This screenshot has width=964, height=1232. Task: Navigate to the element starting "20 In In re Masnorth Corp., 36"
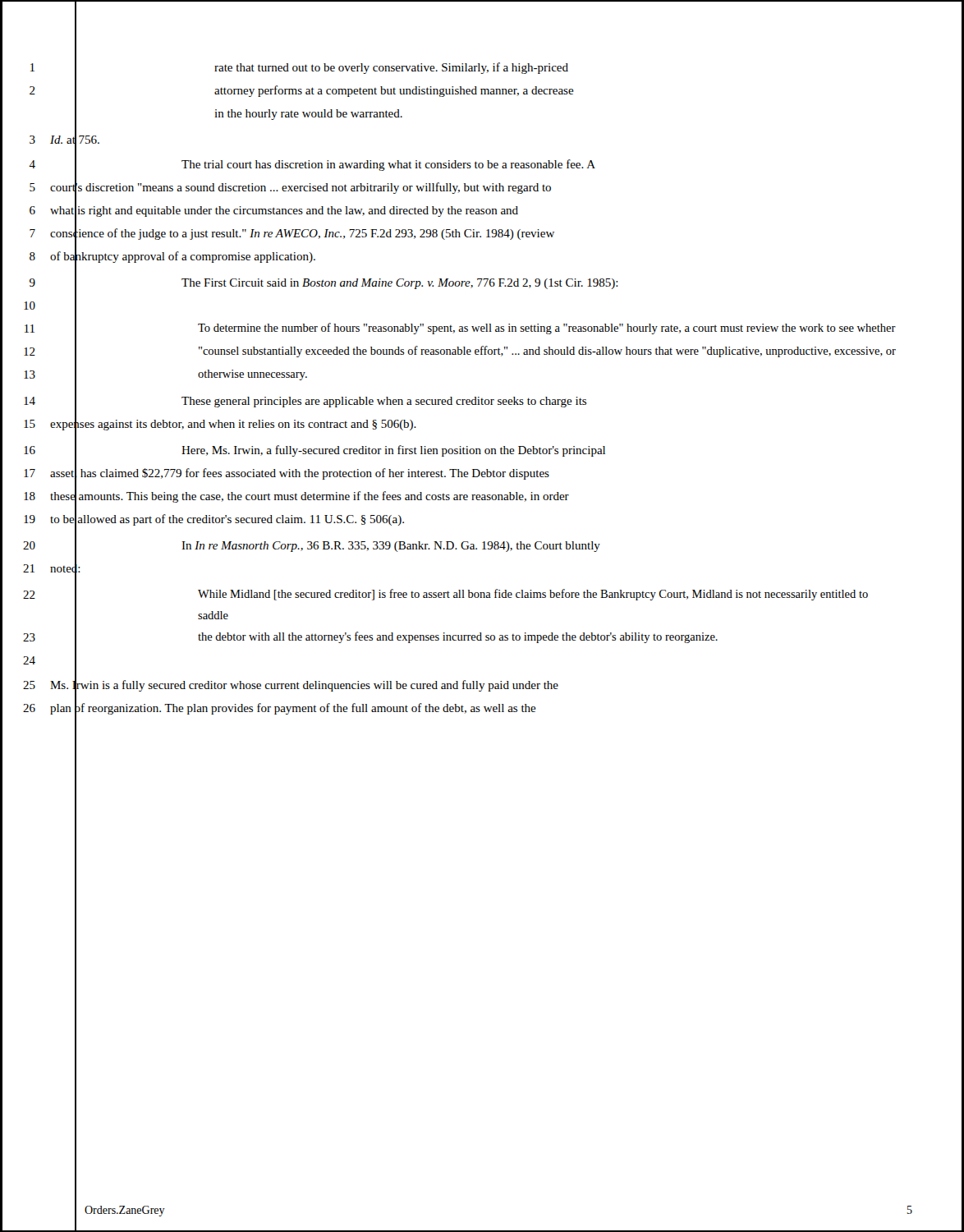[482, 545]
